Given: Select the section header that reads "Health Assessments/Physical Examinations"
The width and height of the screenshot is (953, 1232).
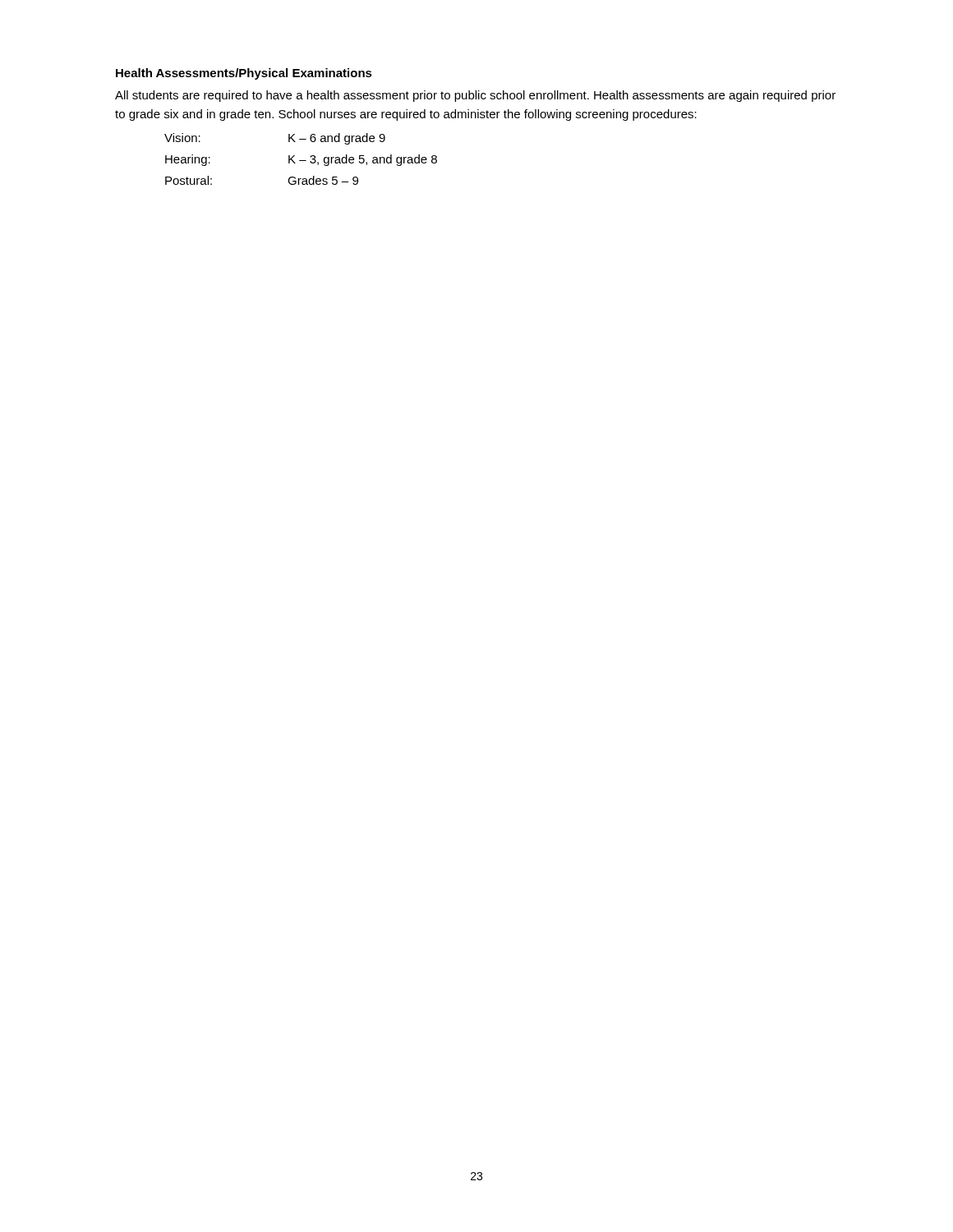Looking at the screenshot, I should pos(244,73).
